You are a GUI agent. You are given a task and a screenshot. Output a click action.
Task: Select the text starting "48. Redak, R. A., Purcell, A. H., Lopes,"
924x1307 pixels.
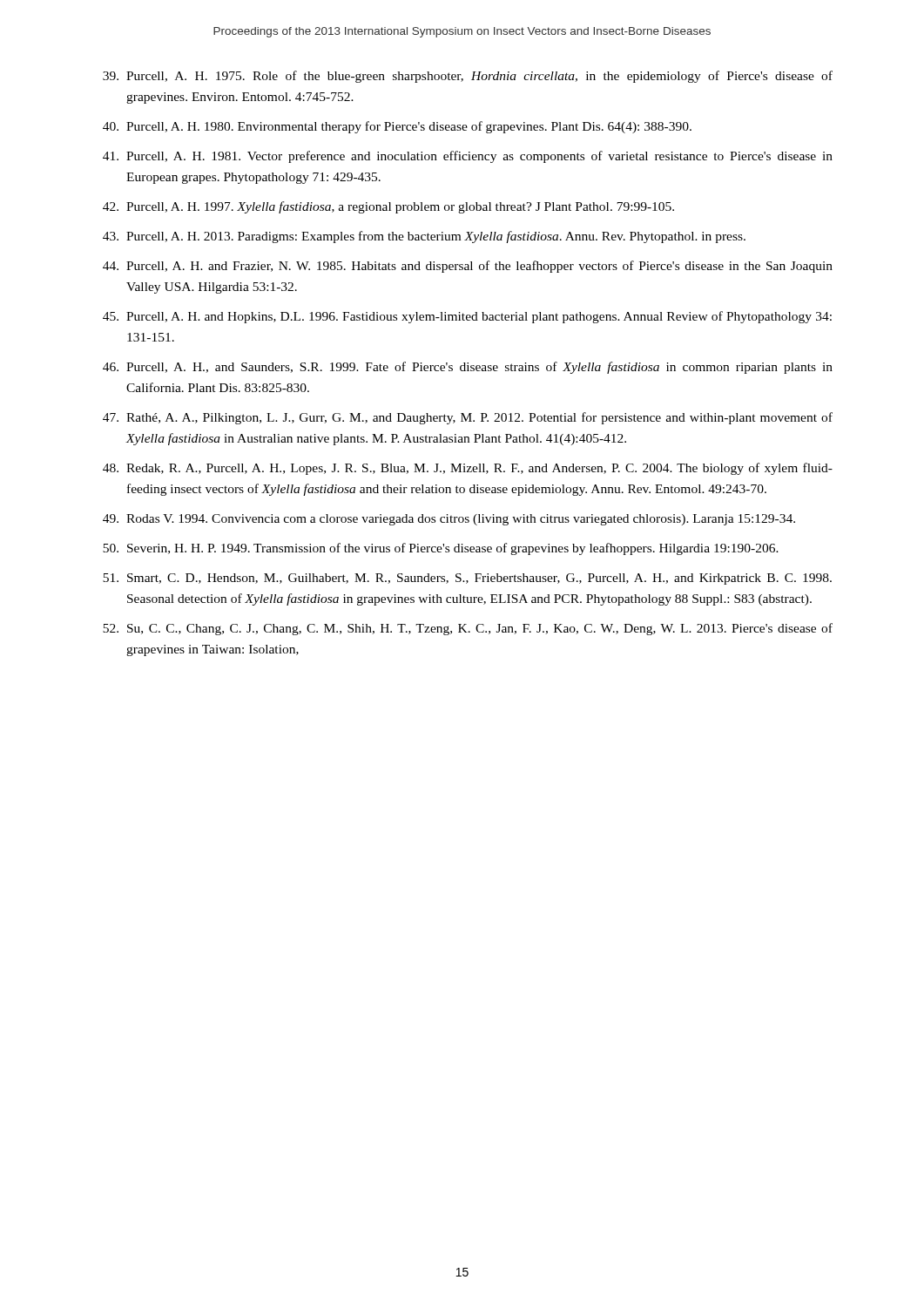pos(462,479)
